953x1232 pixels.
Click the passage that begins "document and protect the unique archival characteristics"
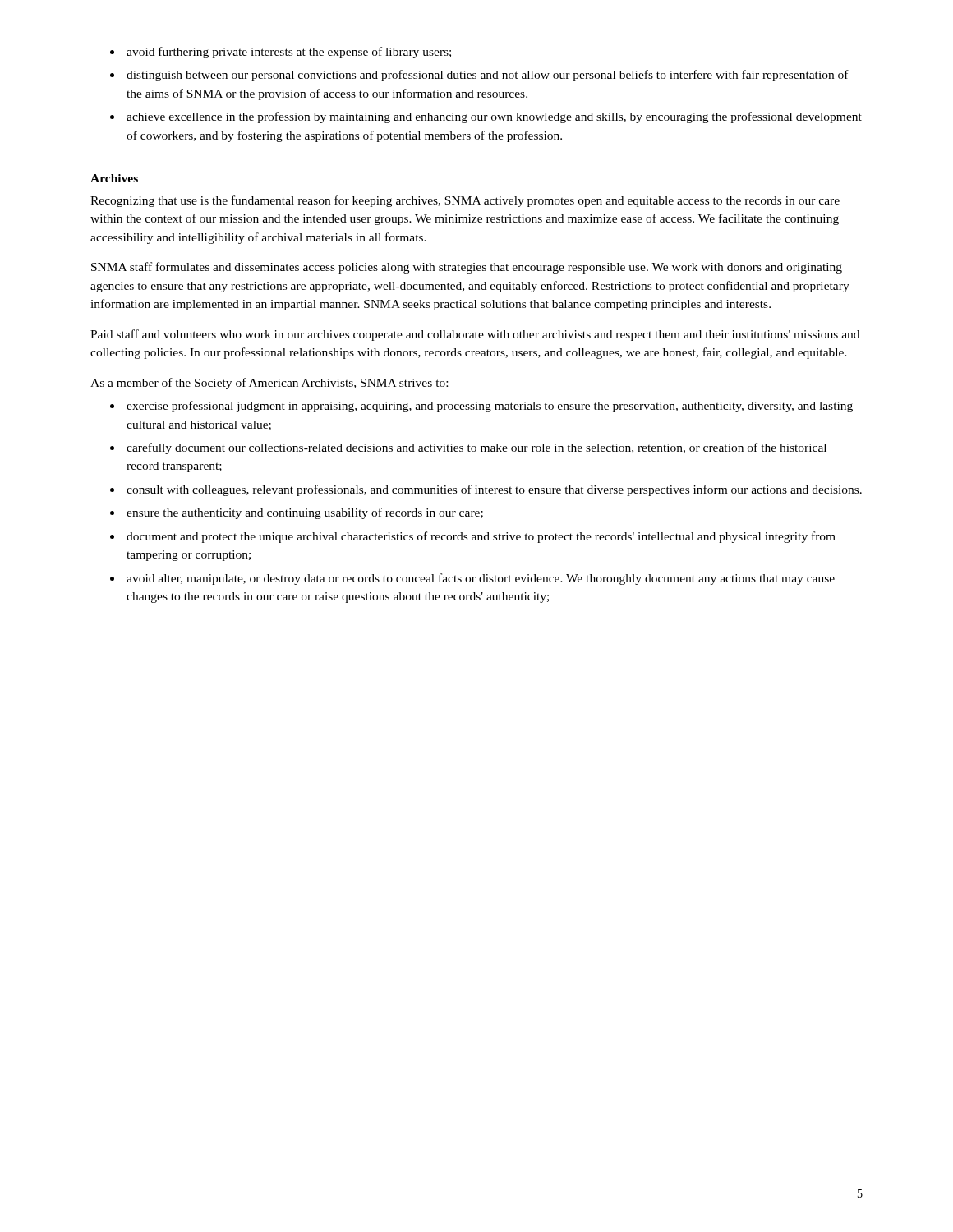pyautogui.click(x=493, y=546)
